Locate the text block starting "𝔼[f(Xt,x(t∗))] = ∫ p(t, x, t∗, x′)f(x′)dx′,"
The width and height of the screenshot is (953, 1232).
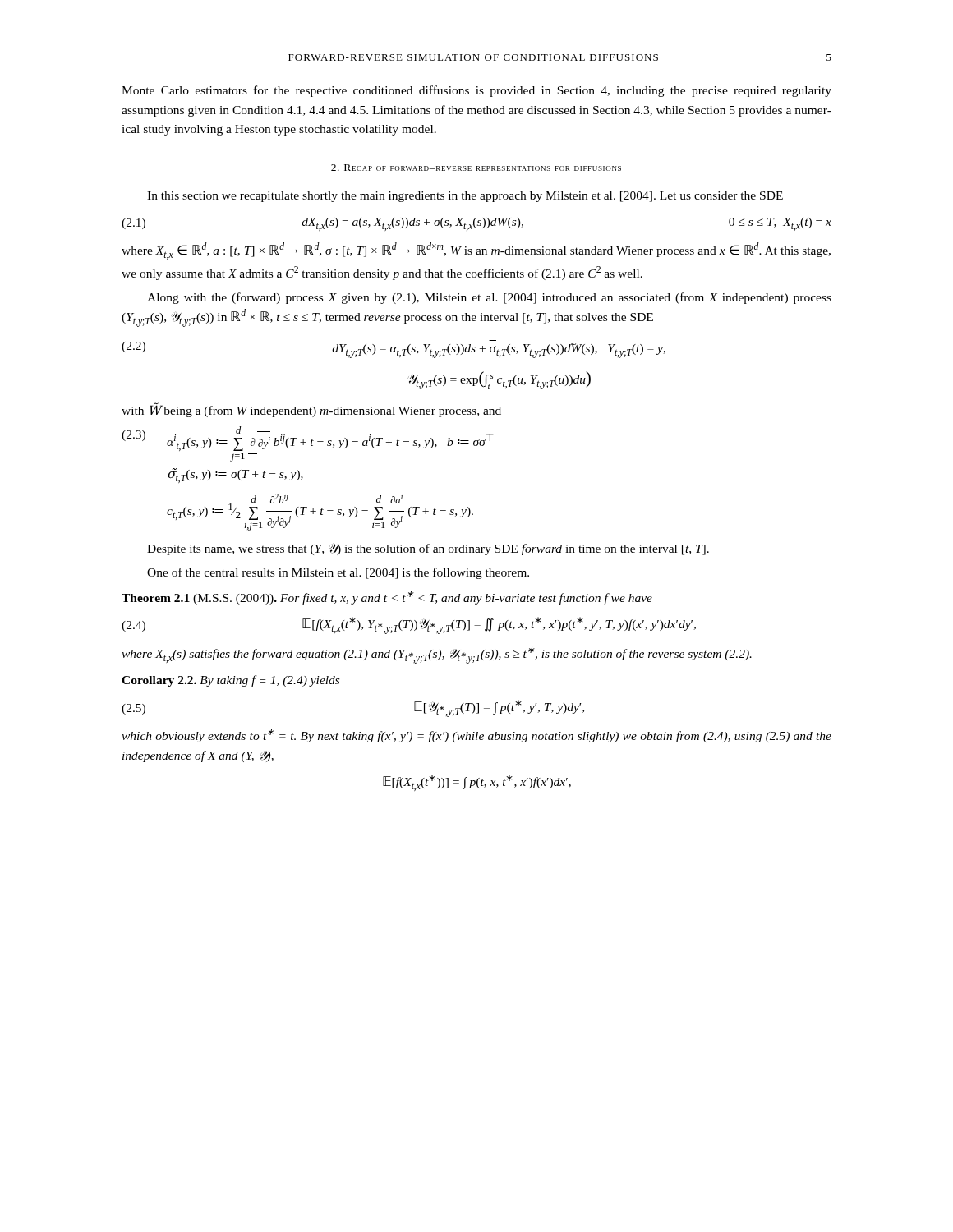pos(476,783)
